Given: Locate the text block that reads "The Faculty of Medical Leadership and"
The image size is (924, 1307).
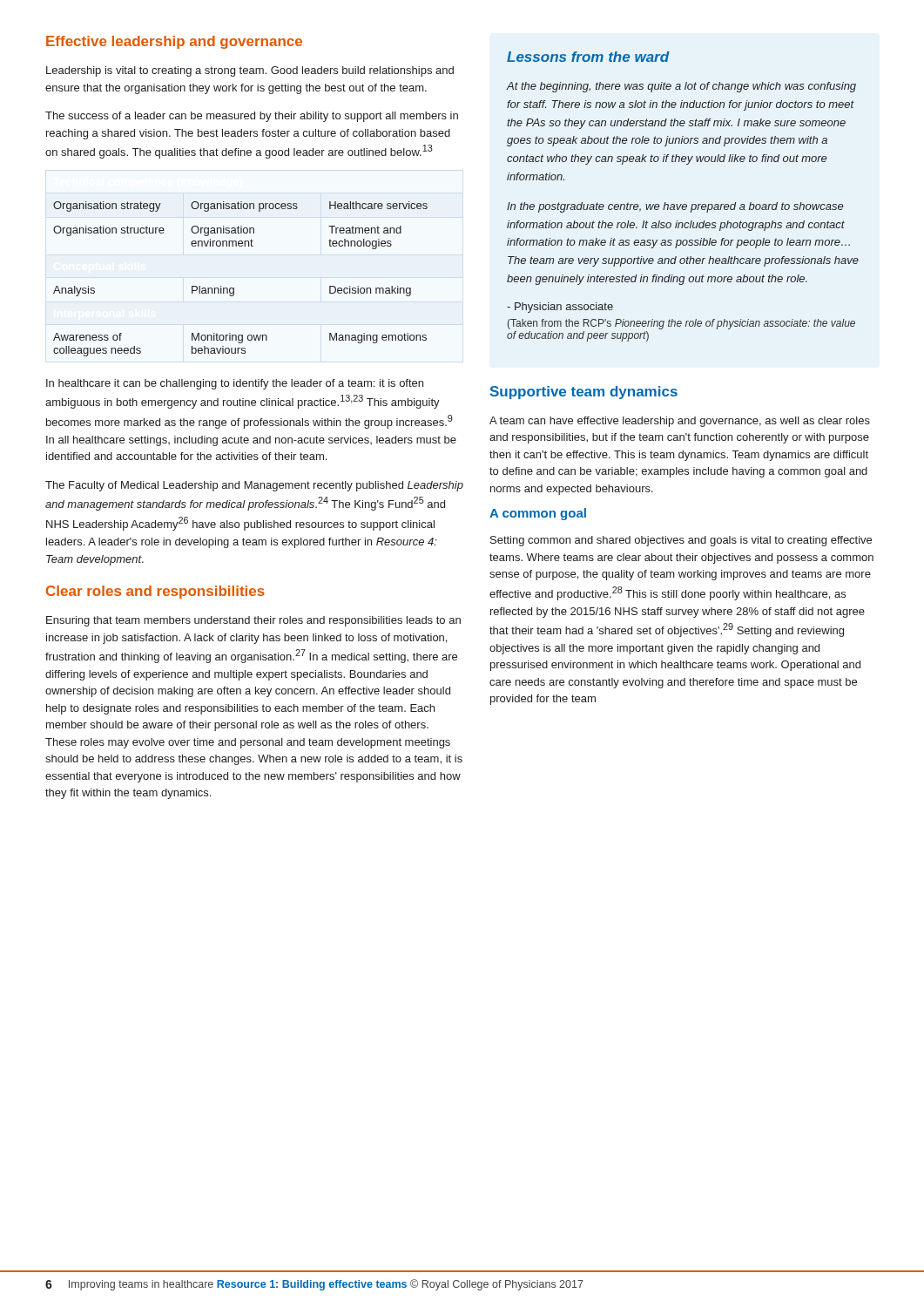Looking at the screenshot, I should coord(254,522).
